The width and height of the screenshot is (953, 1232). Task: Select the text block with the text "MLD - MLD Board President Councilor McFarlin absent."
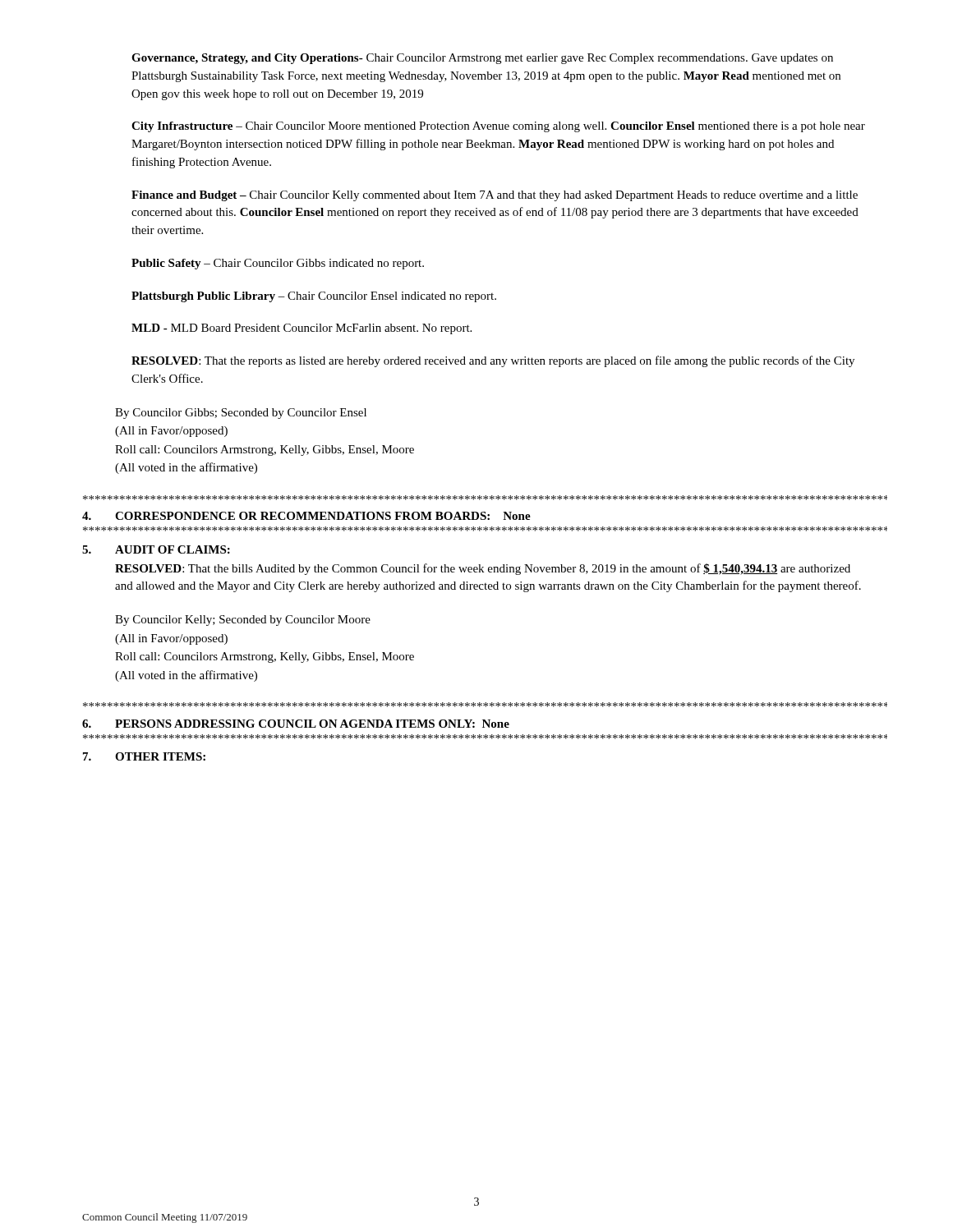coord(302,328)
